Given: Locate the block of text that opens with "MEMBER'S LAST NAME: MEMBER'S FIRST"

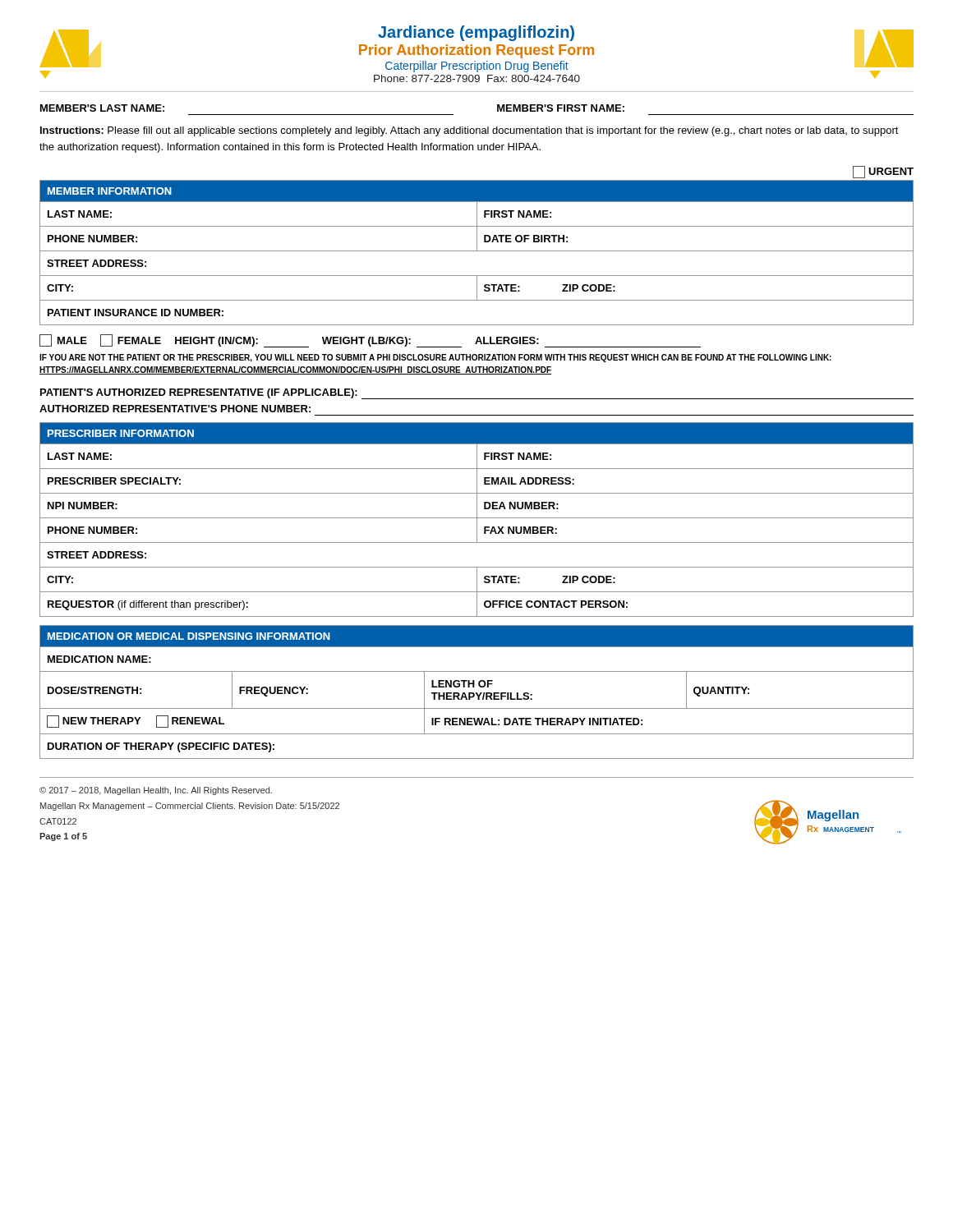Looking at the screenshot, I should [x=107, y=109].
